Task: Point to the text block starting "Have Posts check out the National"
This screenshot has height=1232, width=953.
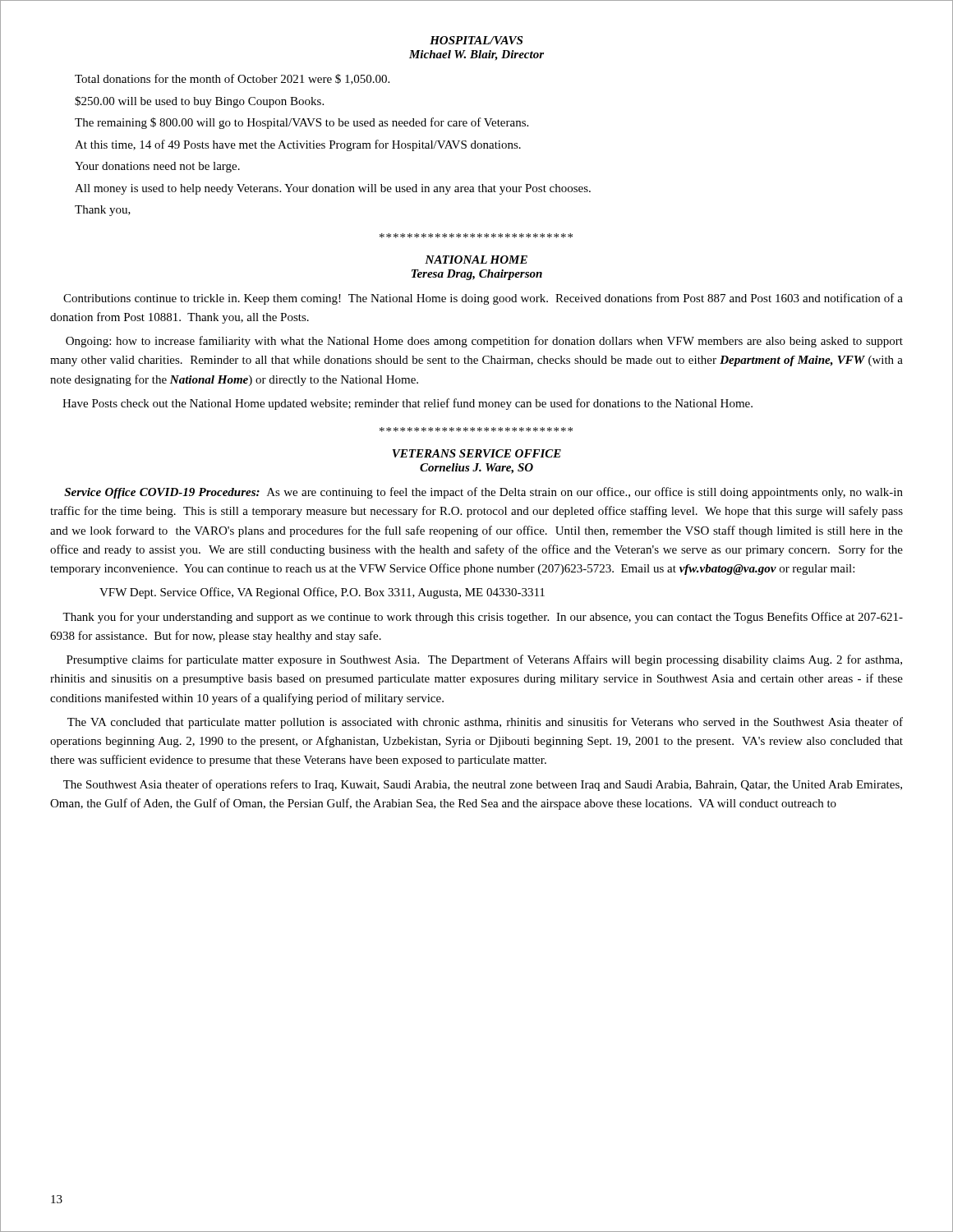Action: pos(402,403)
